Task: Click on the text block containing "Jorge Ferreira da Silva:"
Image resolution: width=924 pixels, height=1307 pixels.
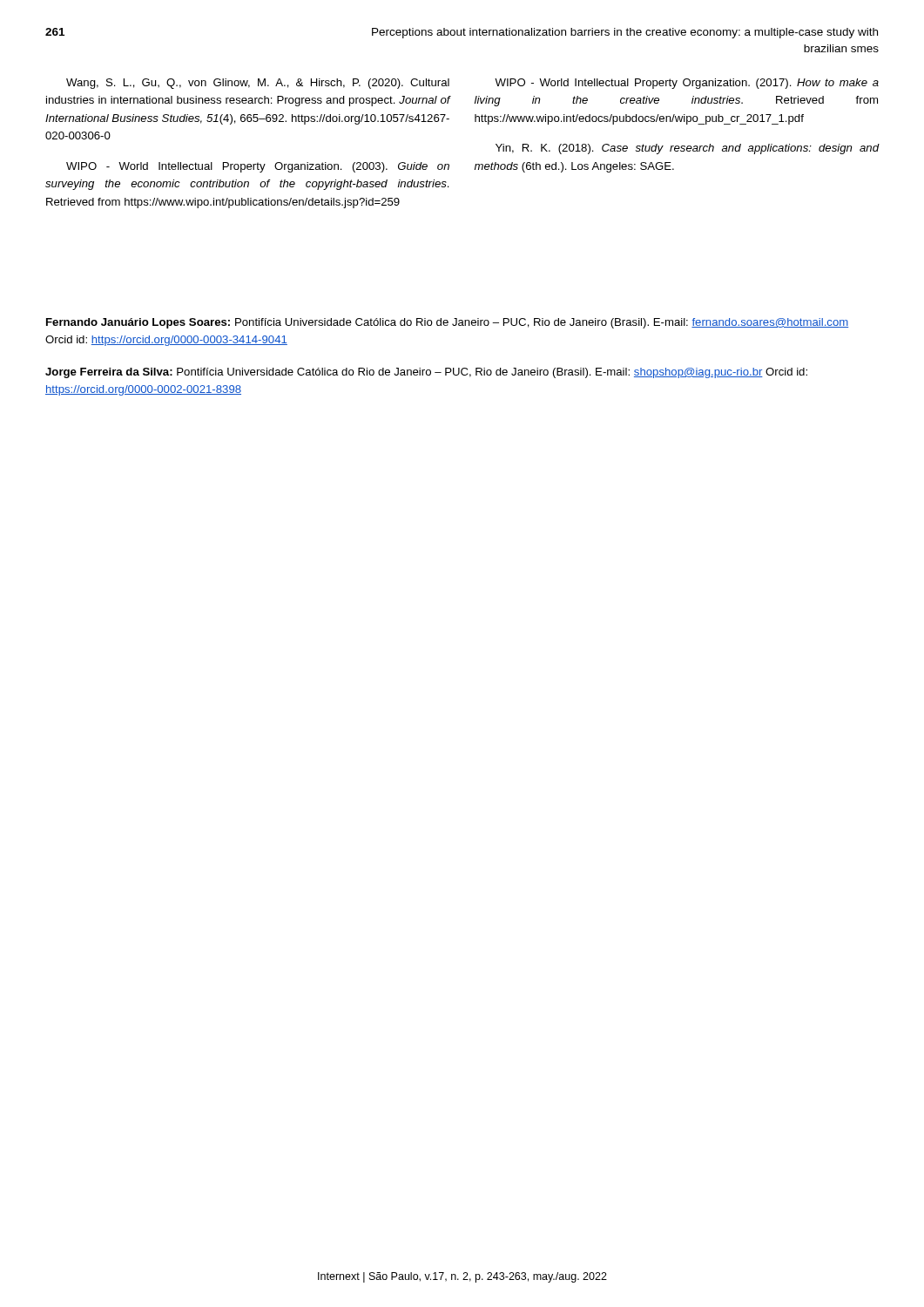Action: pyautogui.click(x=427, y=380)
